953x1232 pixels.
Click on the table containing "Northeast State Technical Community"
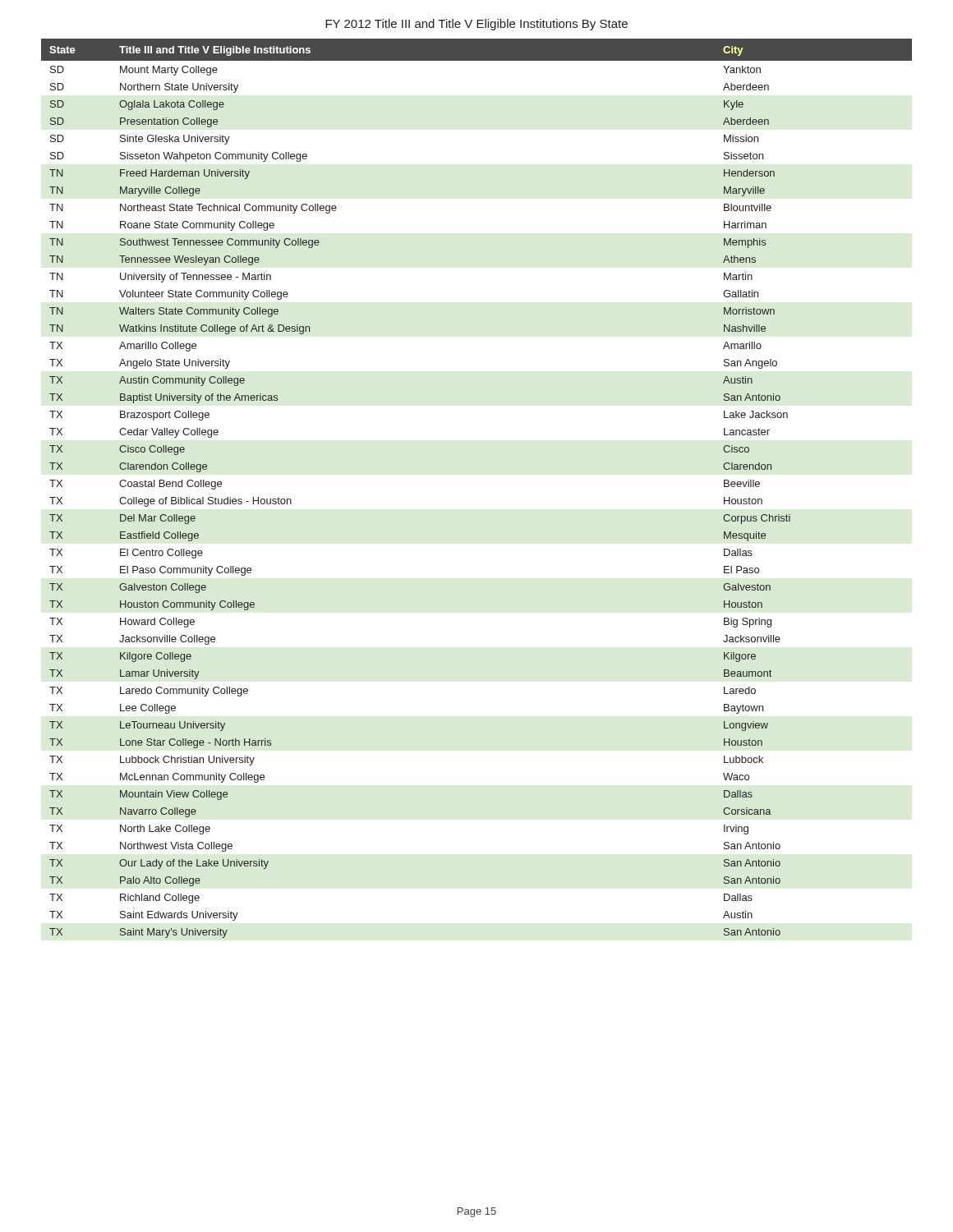476,489
